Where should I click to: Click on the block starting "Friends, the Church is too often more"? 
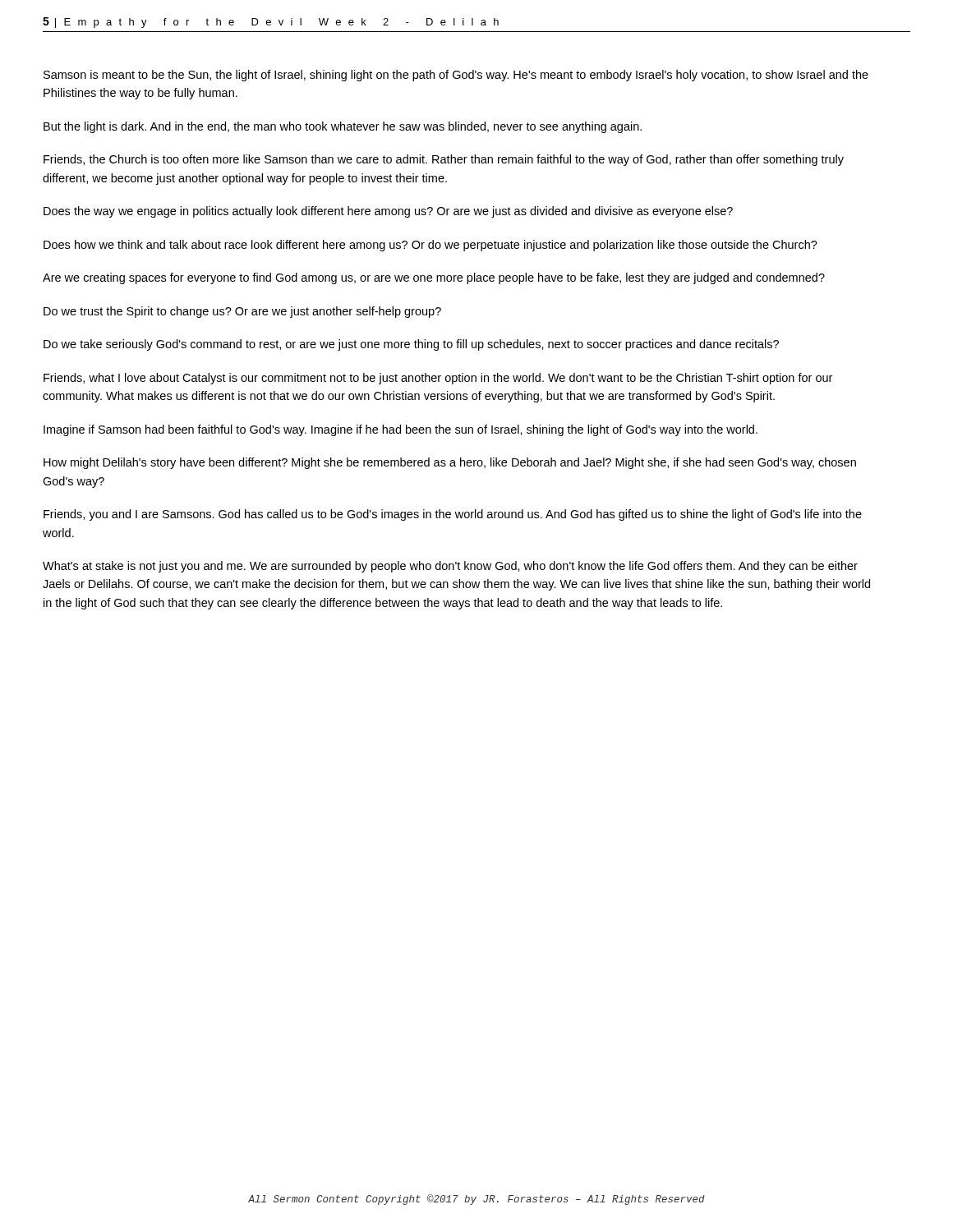coord(443,169)
